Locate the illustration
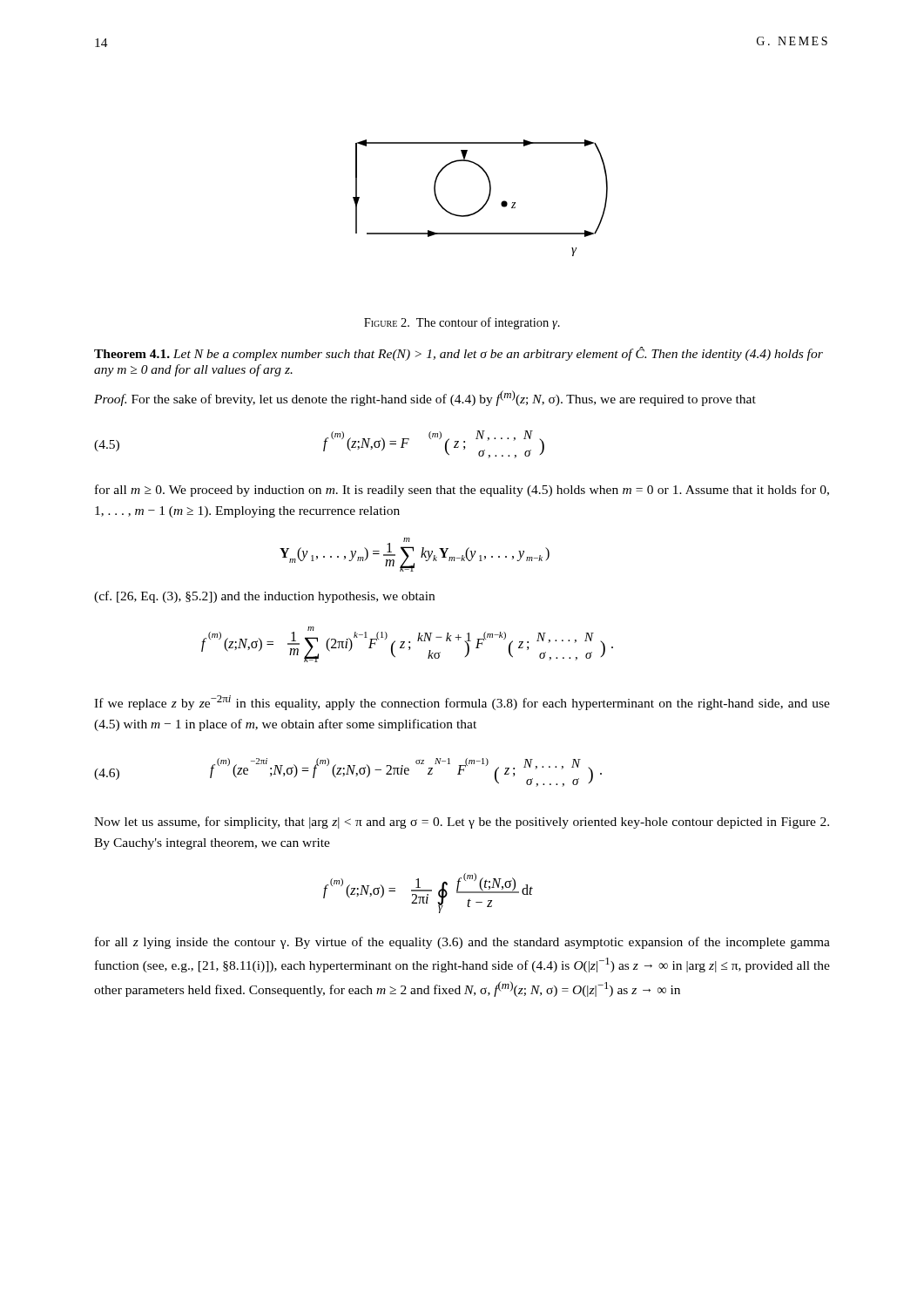This screenshot has width=924, height=1307. 462,188
